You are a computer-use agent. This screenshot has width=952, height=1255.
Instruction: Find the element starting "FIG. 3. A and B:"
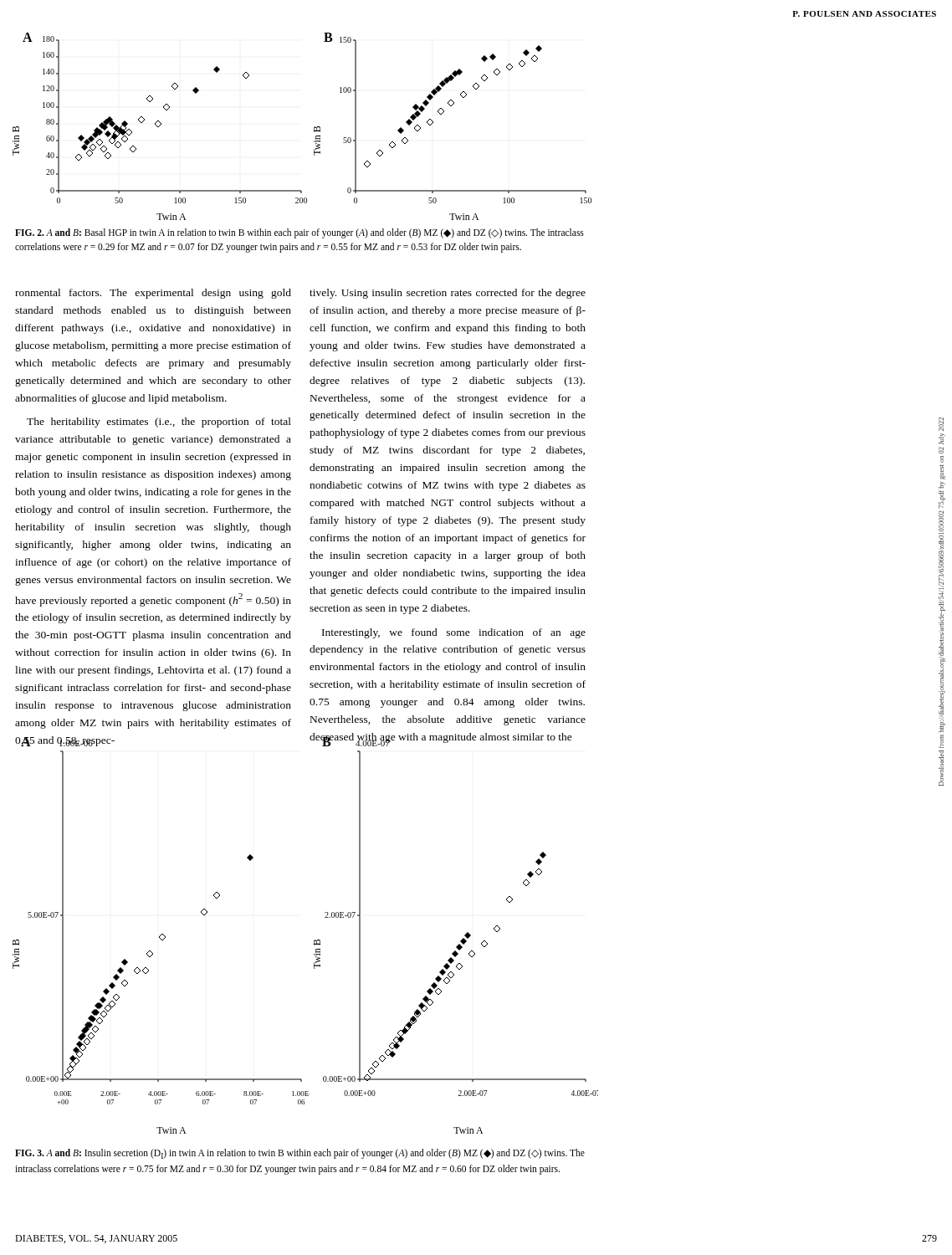300,1161
